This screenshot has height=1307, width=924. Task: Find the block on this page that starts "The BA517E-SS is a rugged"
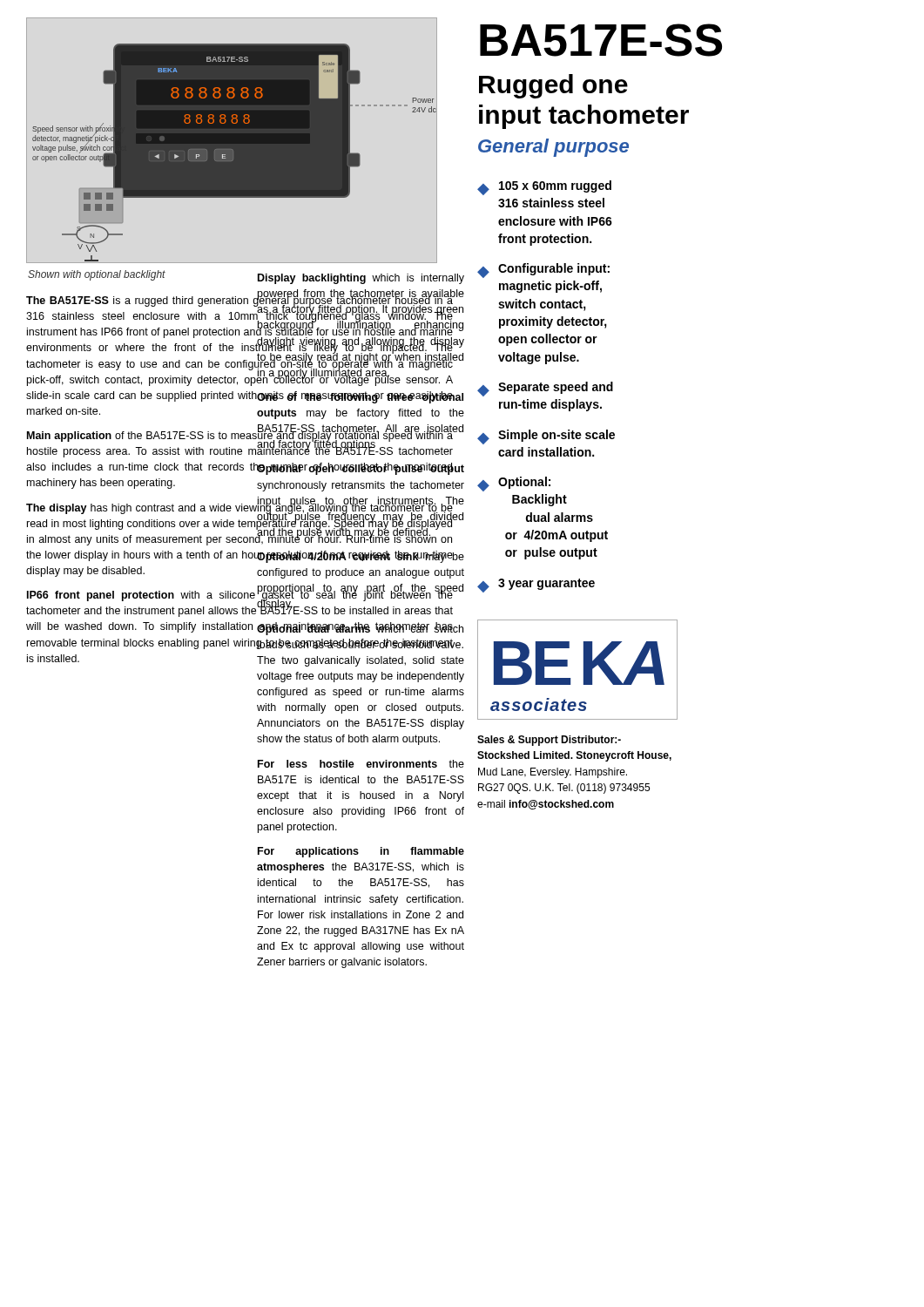pyautogui.click(x=240, y=356)
